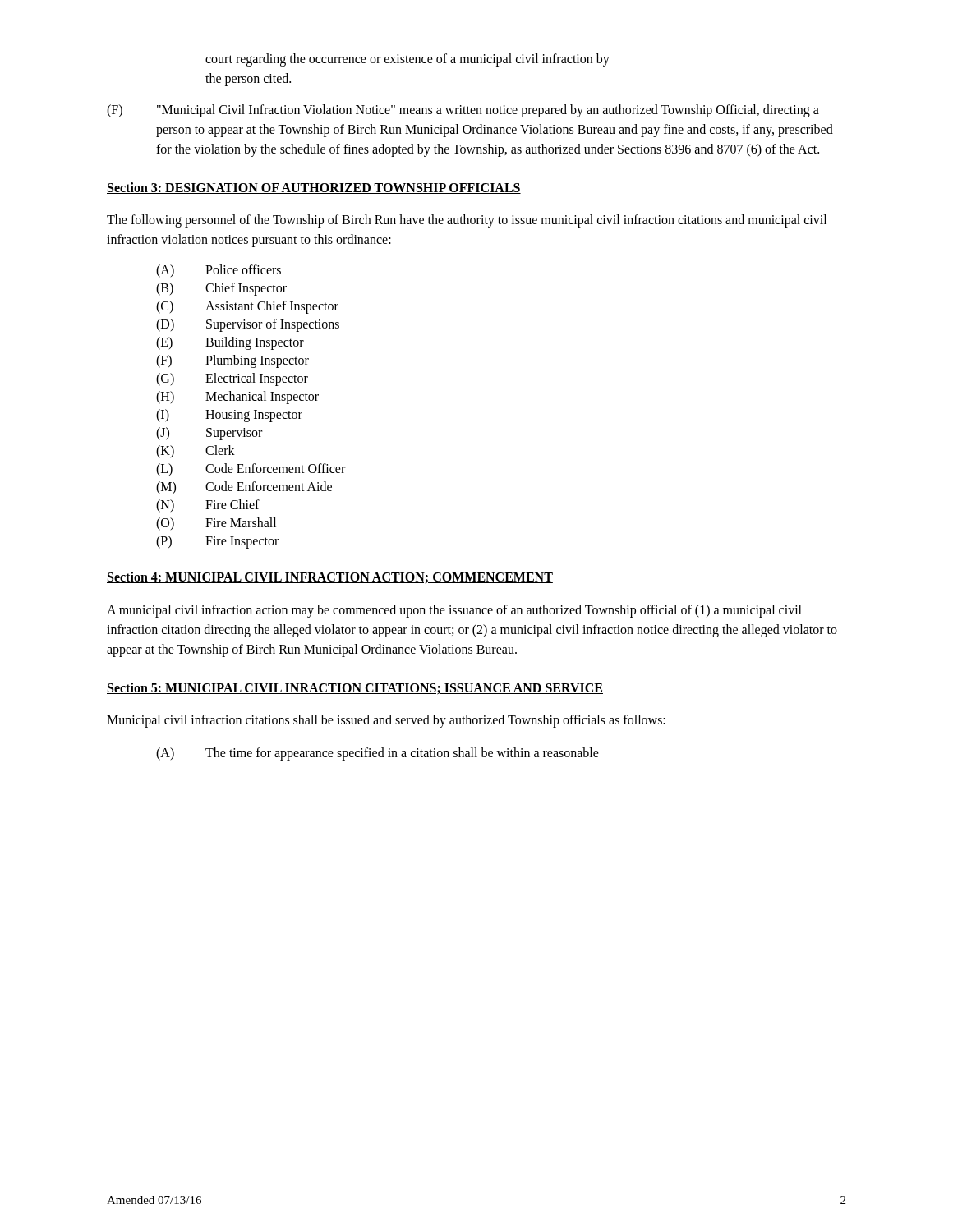This screenshot has height=1232, width=953.
Task: Navigate to the block starting "(E)Building Inspector"
Action: point(230,343)
